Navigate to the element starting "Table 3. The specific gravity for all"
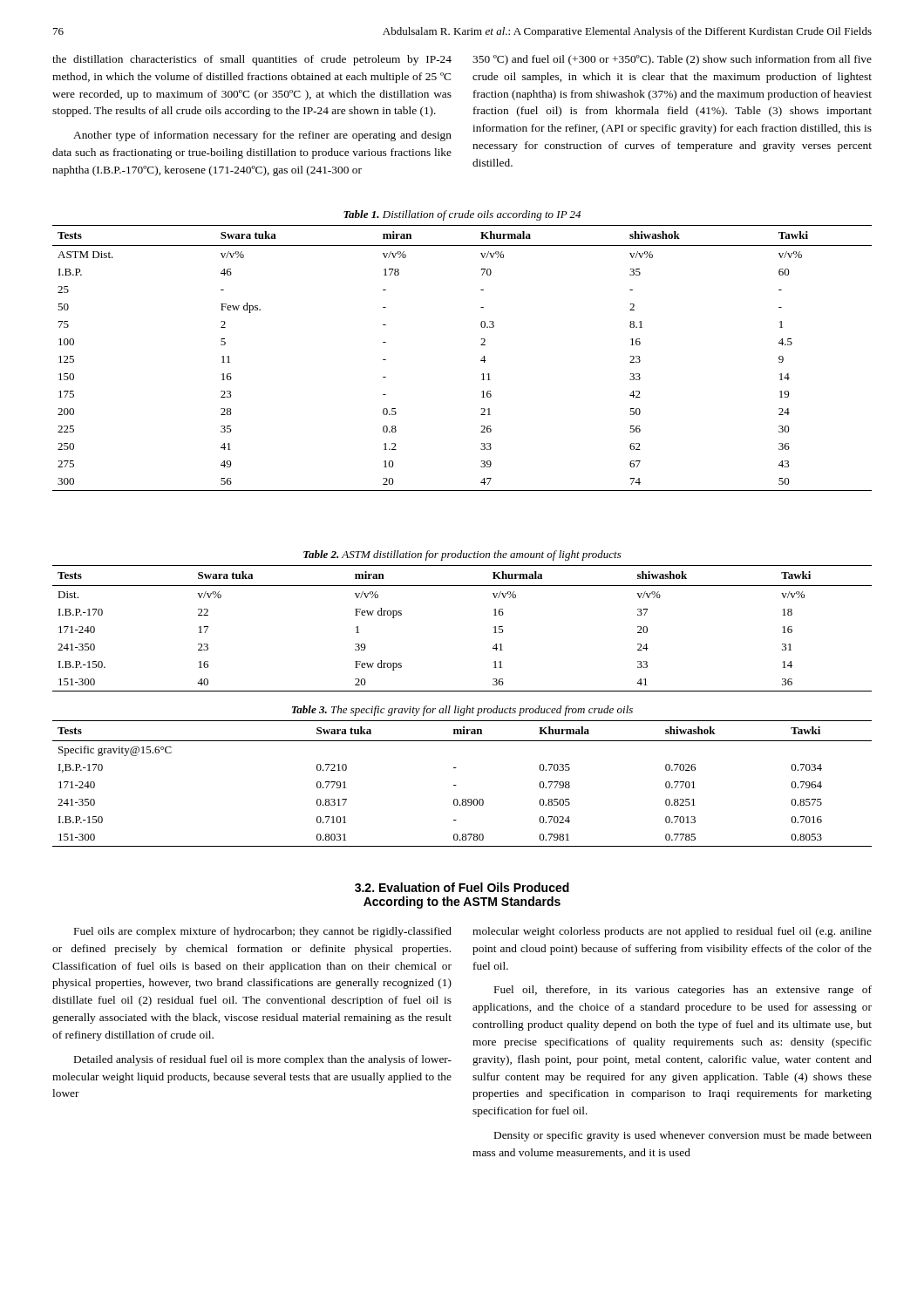The image size is (924, 1308). [x=462, y=709]
